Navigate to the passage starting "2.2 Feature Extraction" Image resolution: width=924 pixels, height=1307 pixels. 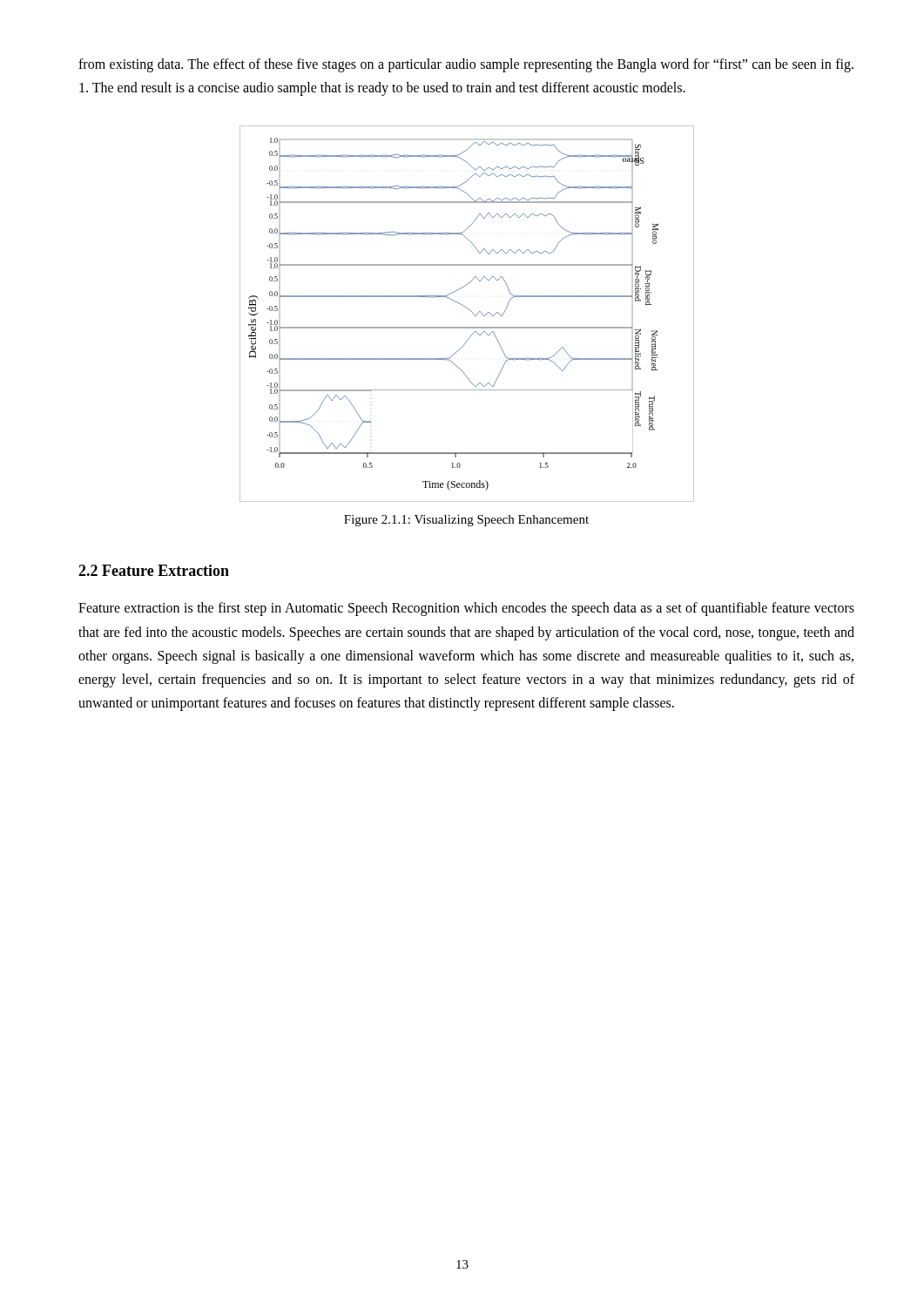point(154,571)
